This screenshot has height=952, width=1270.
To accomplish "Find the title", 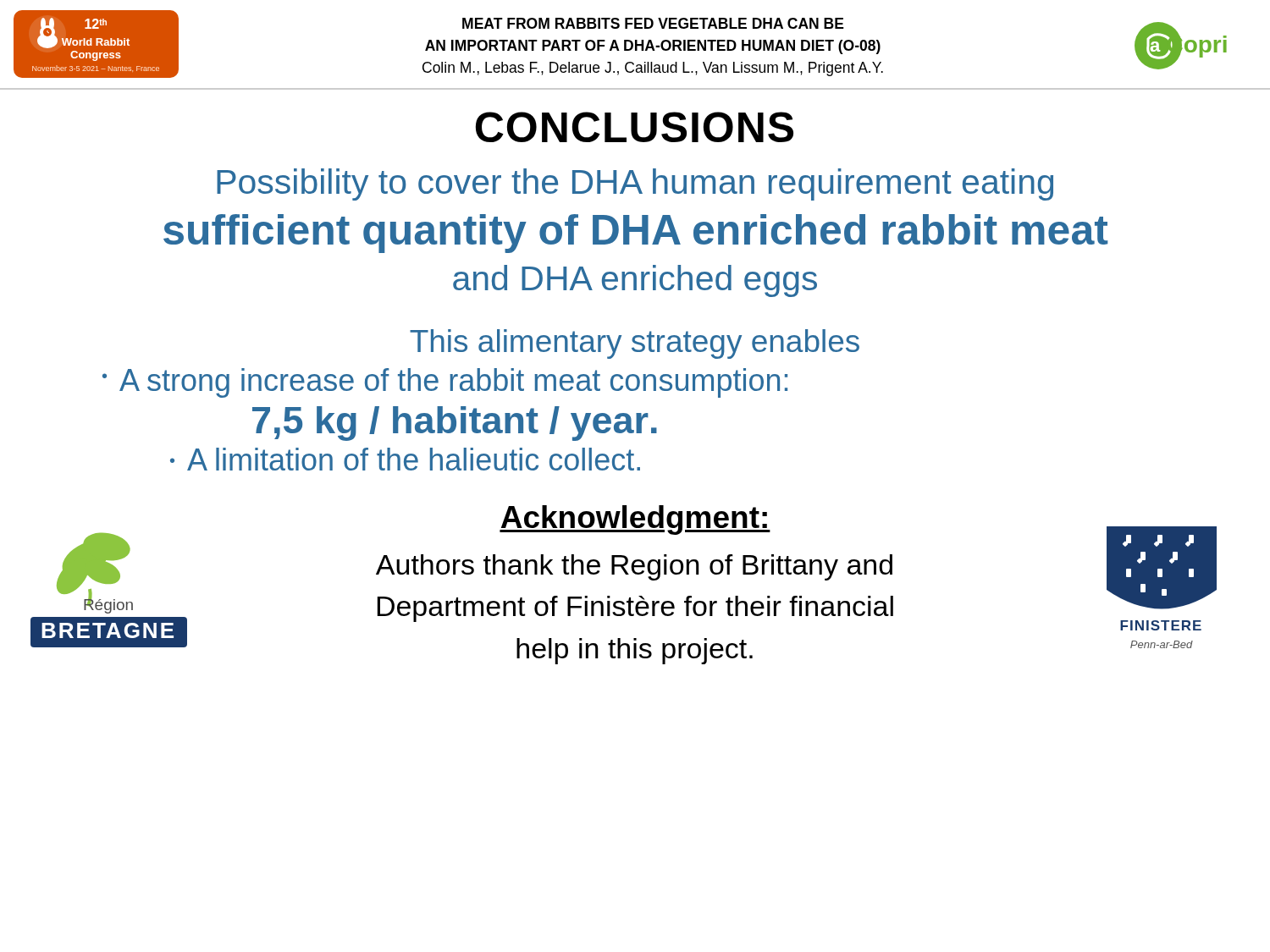I will pyautogui.click(x=635, y=128).
